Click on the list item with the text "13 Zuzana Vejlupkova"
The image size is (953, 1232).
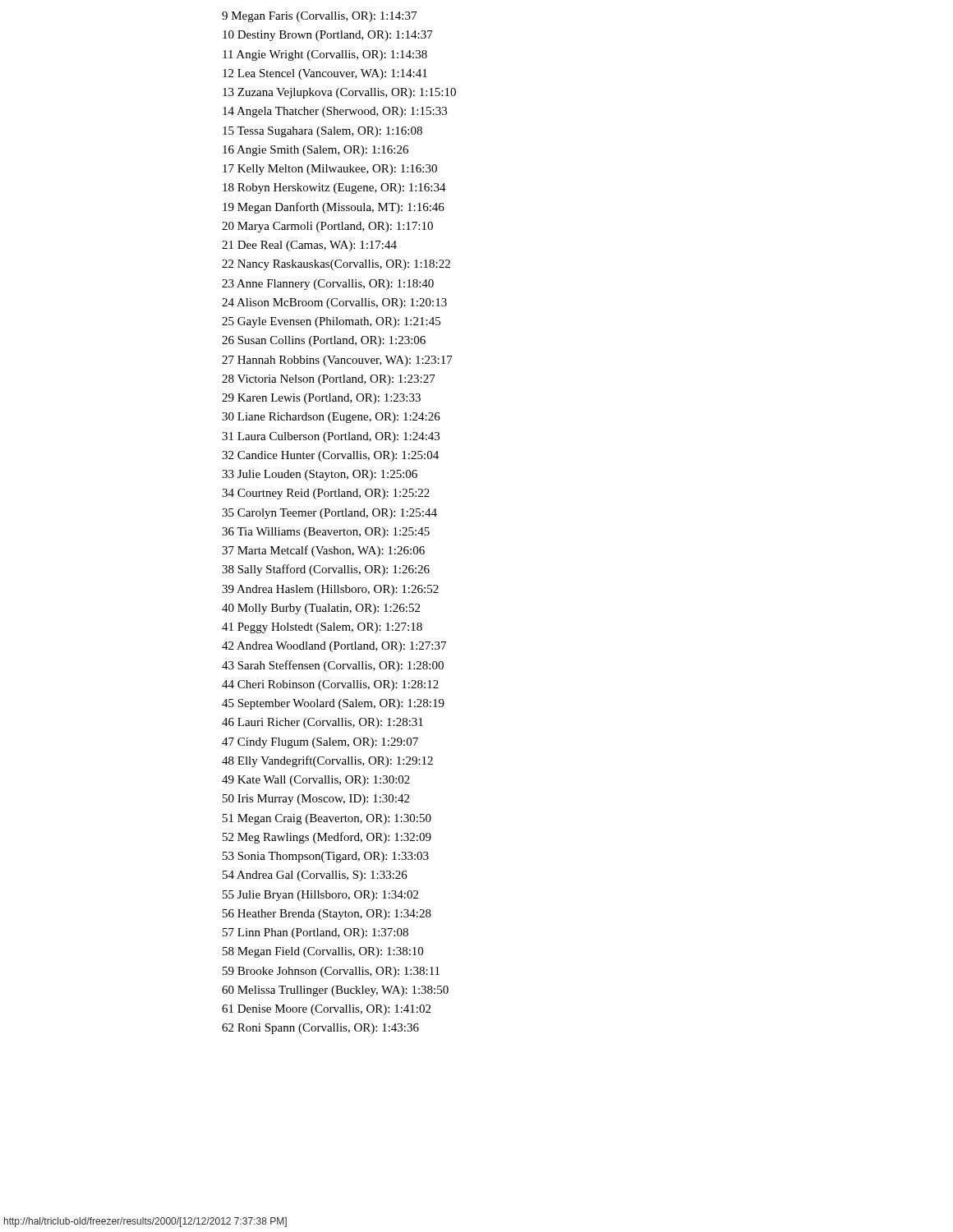[339, 92]
